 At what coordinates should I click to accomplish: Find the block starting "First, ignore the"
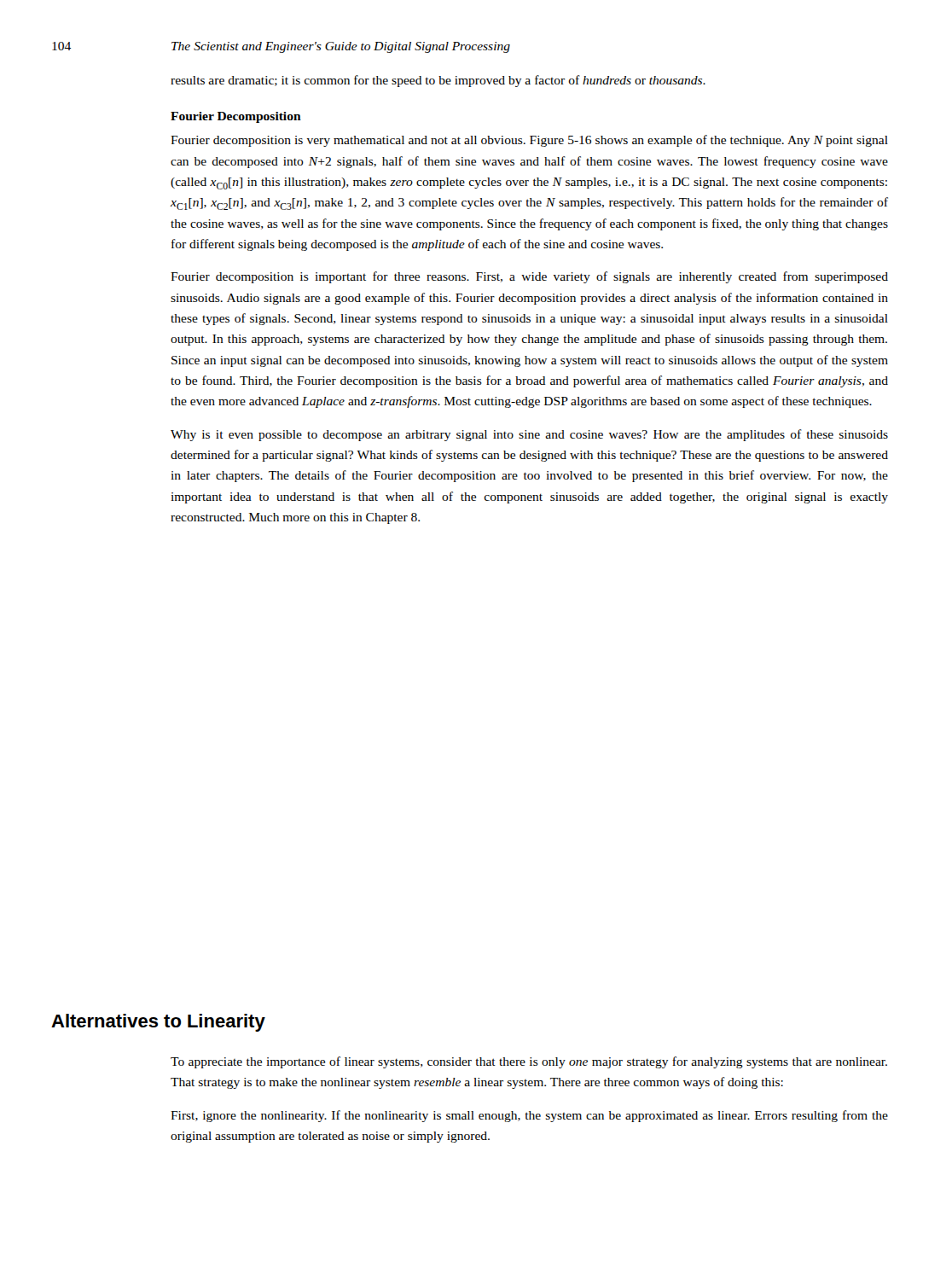529,1125
